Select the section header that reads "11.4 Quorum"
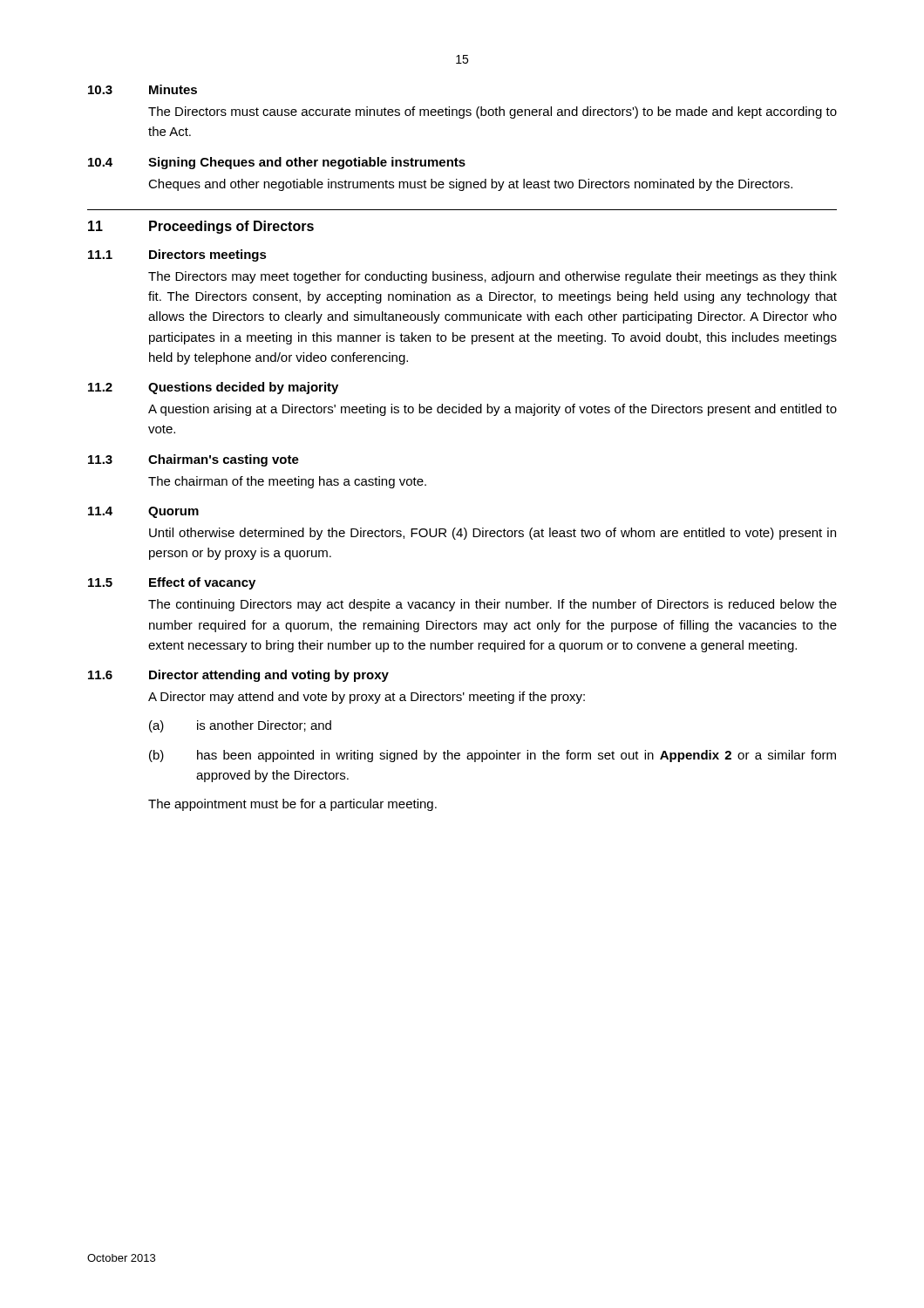 point(143,510)
